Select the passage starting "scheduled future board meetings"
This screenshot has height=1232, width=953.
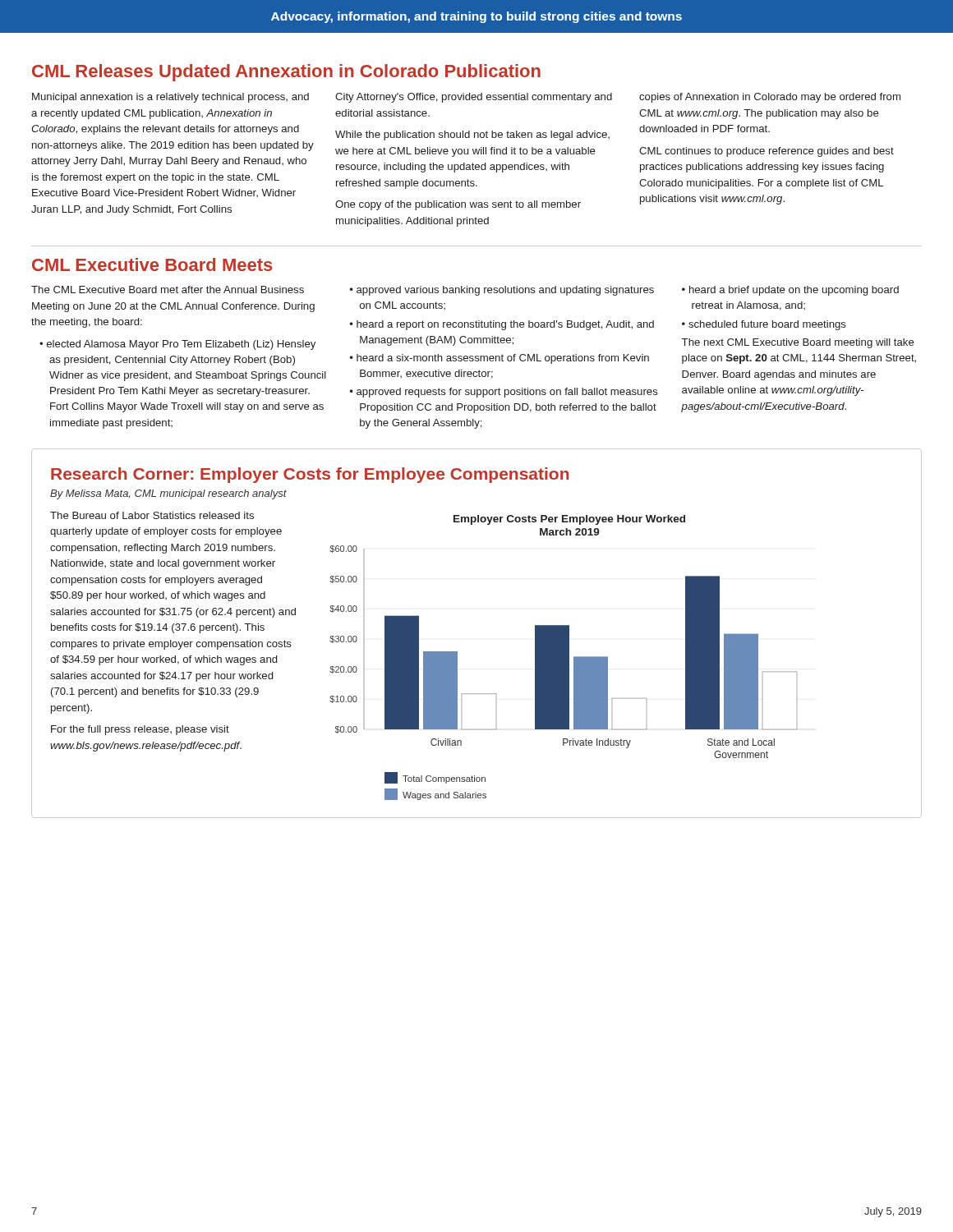click(x=802, y=324)
